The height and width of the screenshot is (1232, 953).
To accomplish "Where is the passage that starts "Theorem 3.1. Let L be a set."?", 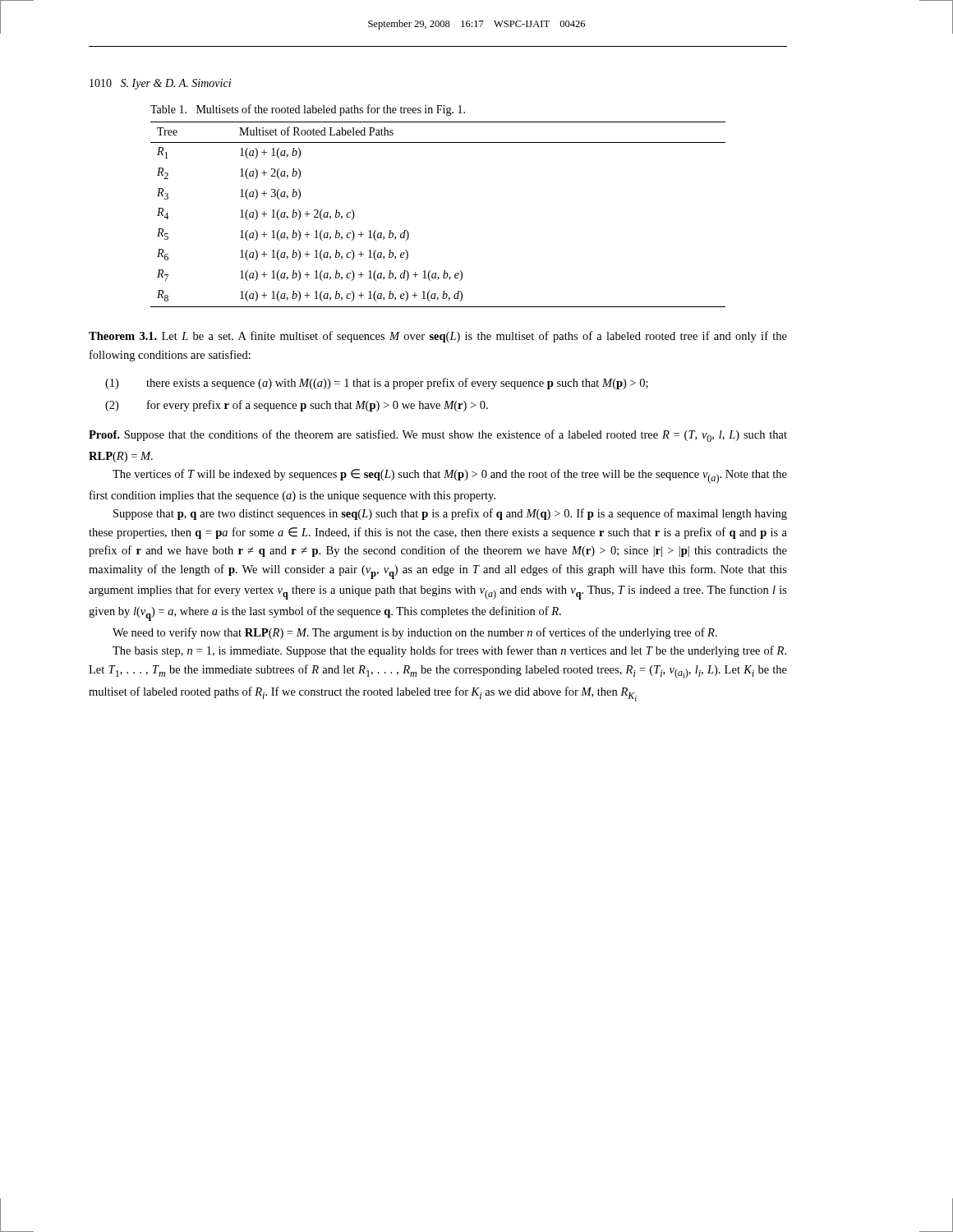I will [x=438, y=345].
